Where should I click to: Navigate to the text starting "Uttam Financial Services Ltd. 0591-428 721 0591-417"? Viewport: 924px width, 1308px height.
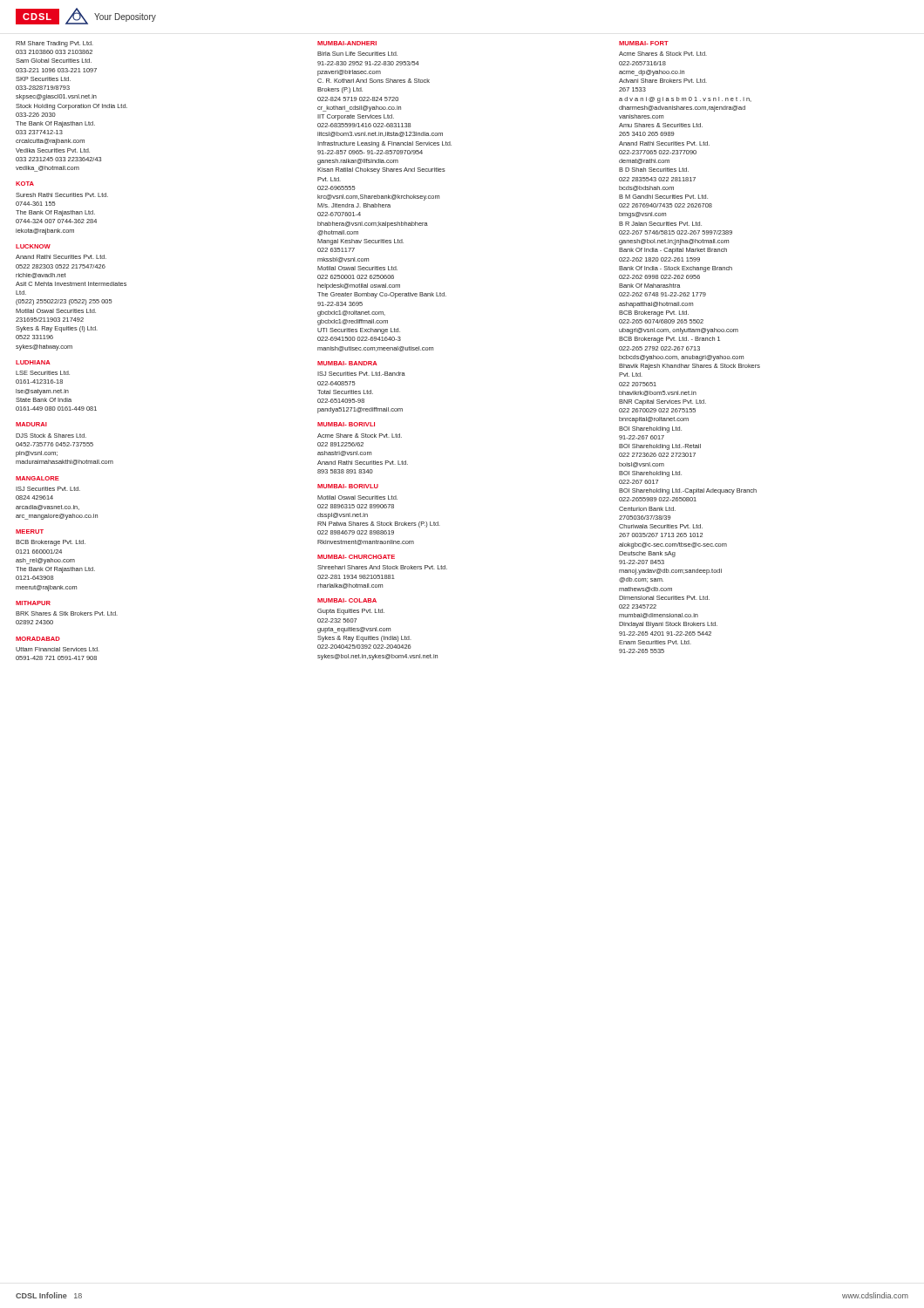(x=58, y=649)
